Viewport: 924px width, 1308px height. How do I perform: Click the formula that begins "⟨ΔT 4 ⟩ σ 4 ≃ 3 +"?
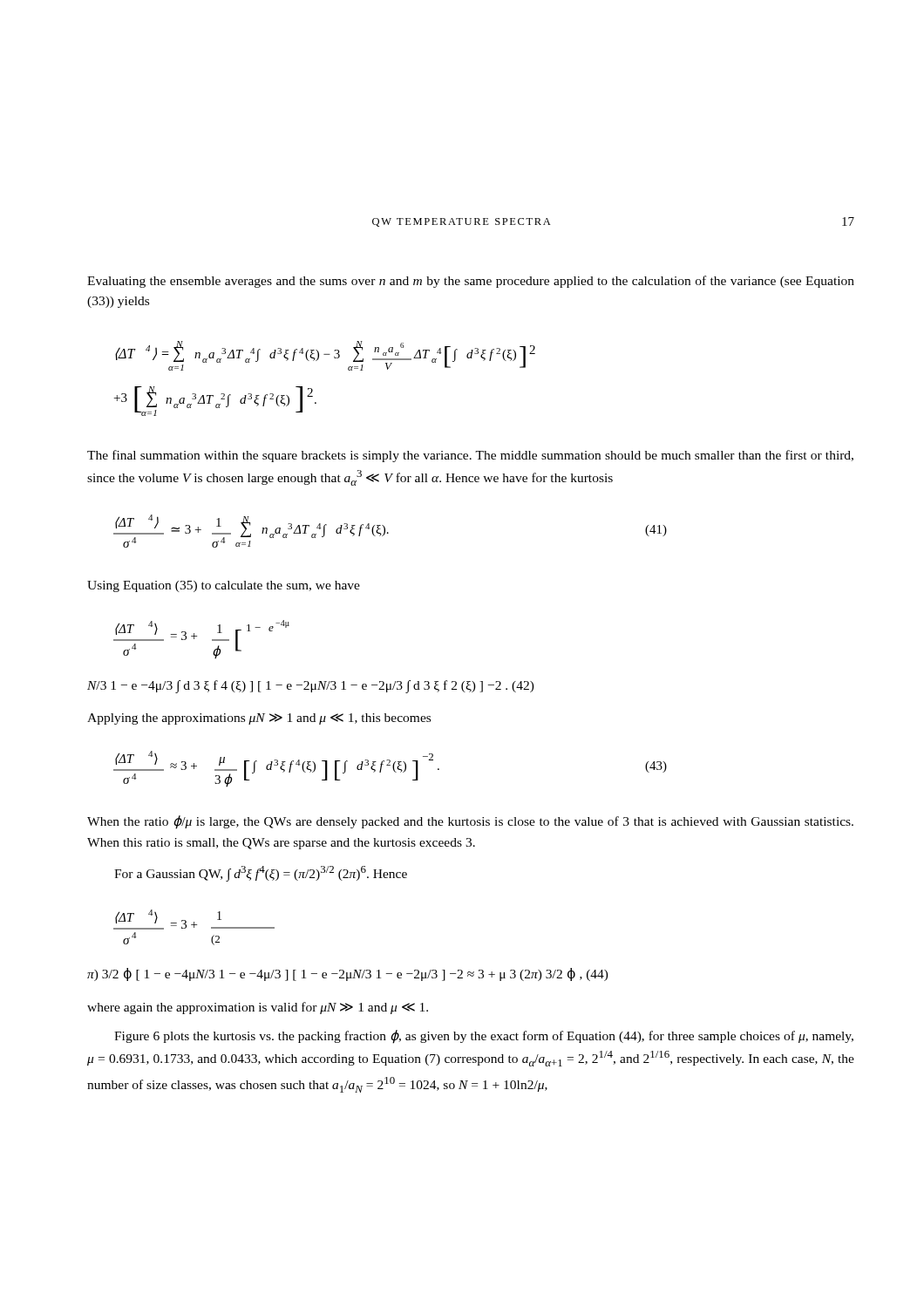click(390, 531)
